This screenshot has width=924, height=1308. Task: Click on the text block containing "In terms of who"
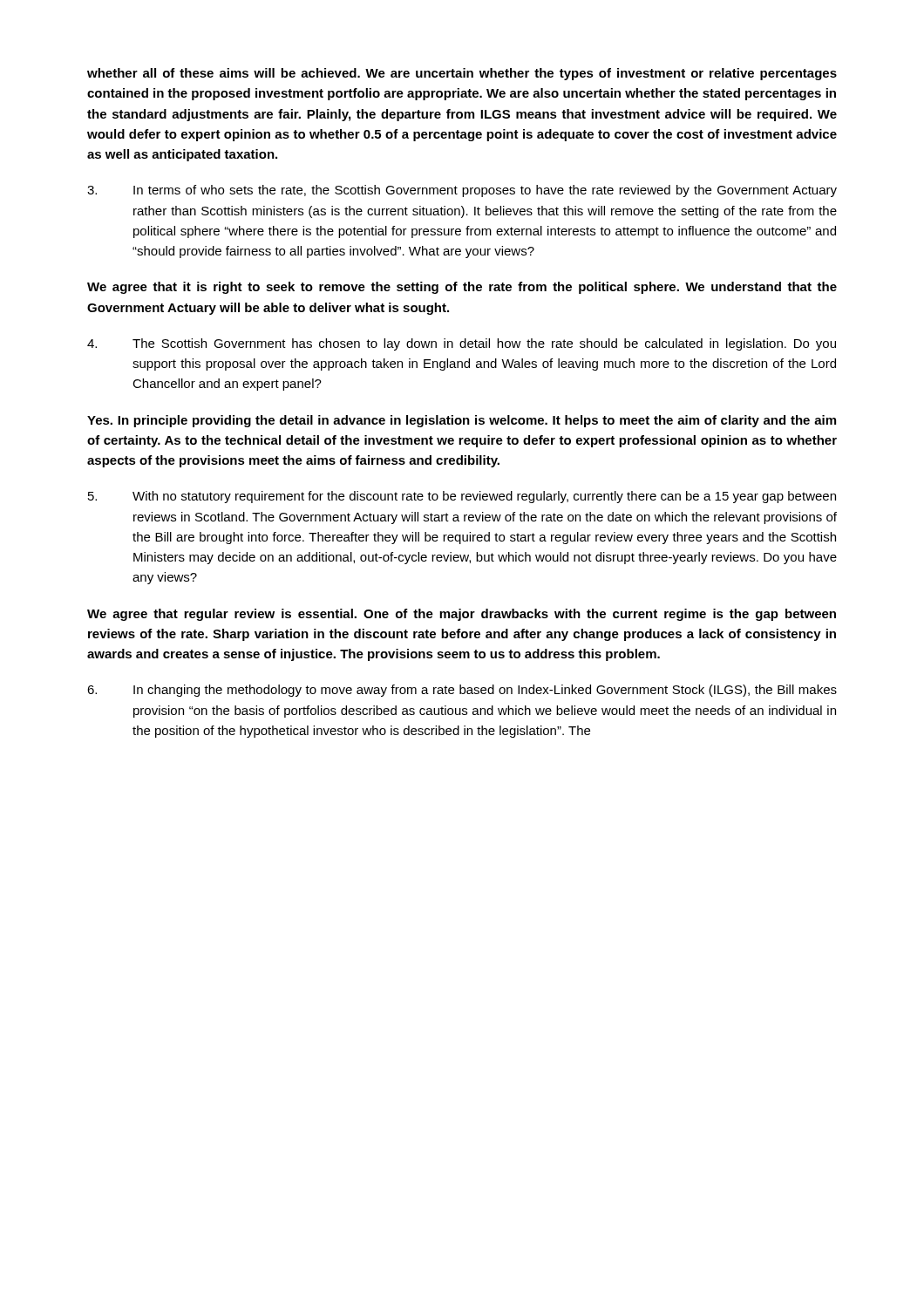(462, 220)
